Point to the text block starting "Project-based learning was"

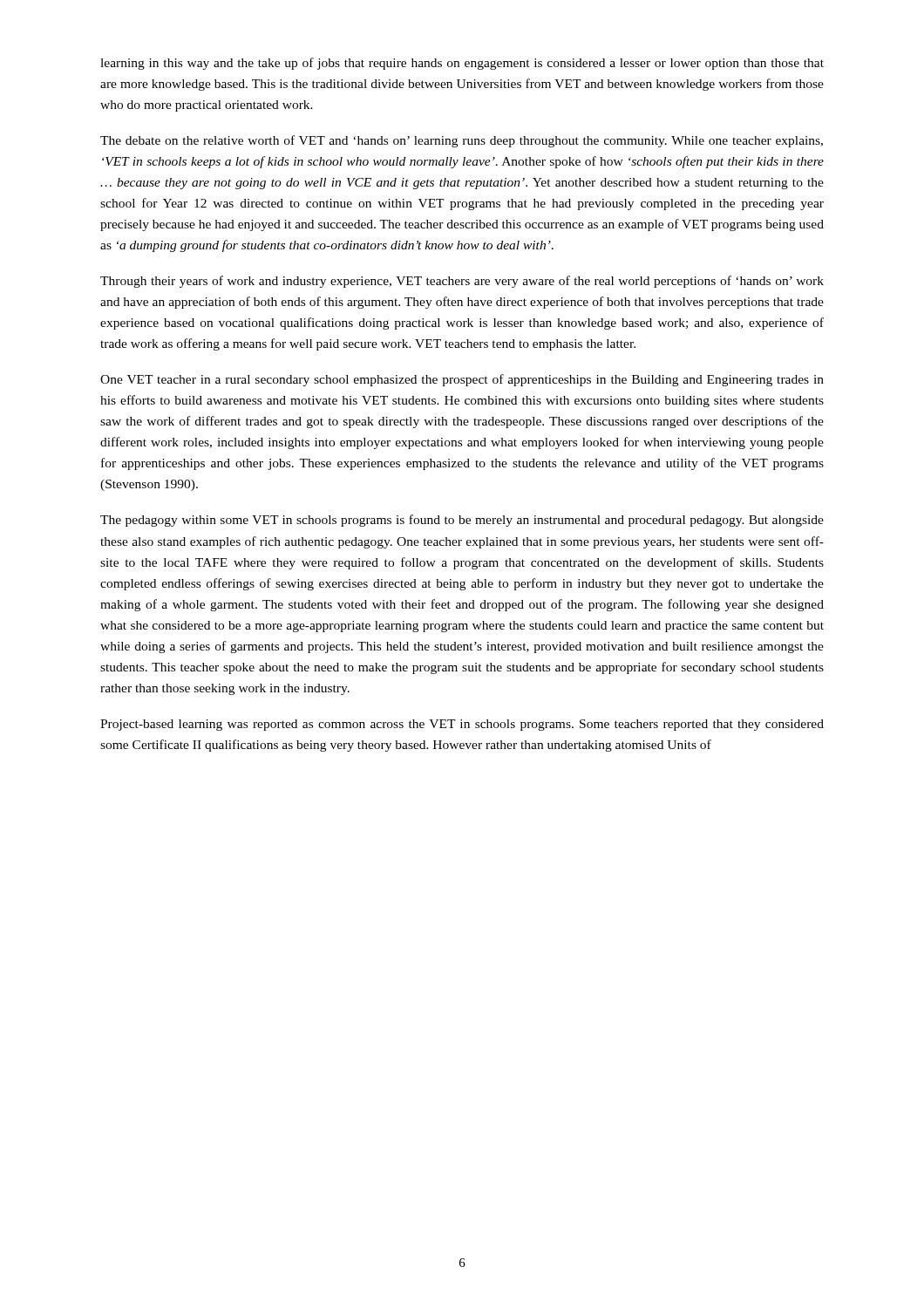(462, 734)
